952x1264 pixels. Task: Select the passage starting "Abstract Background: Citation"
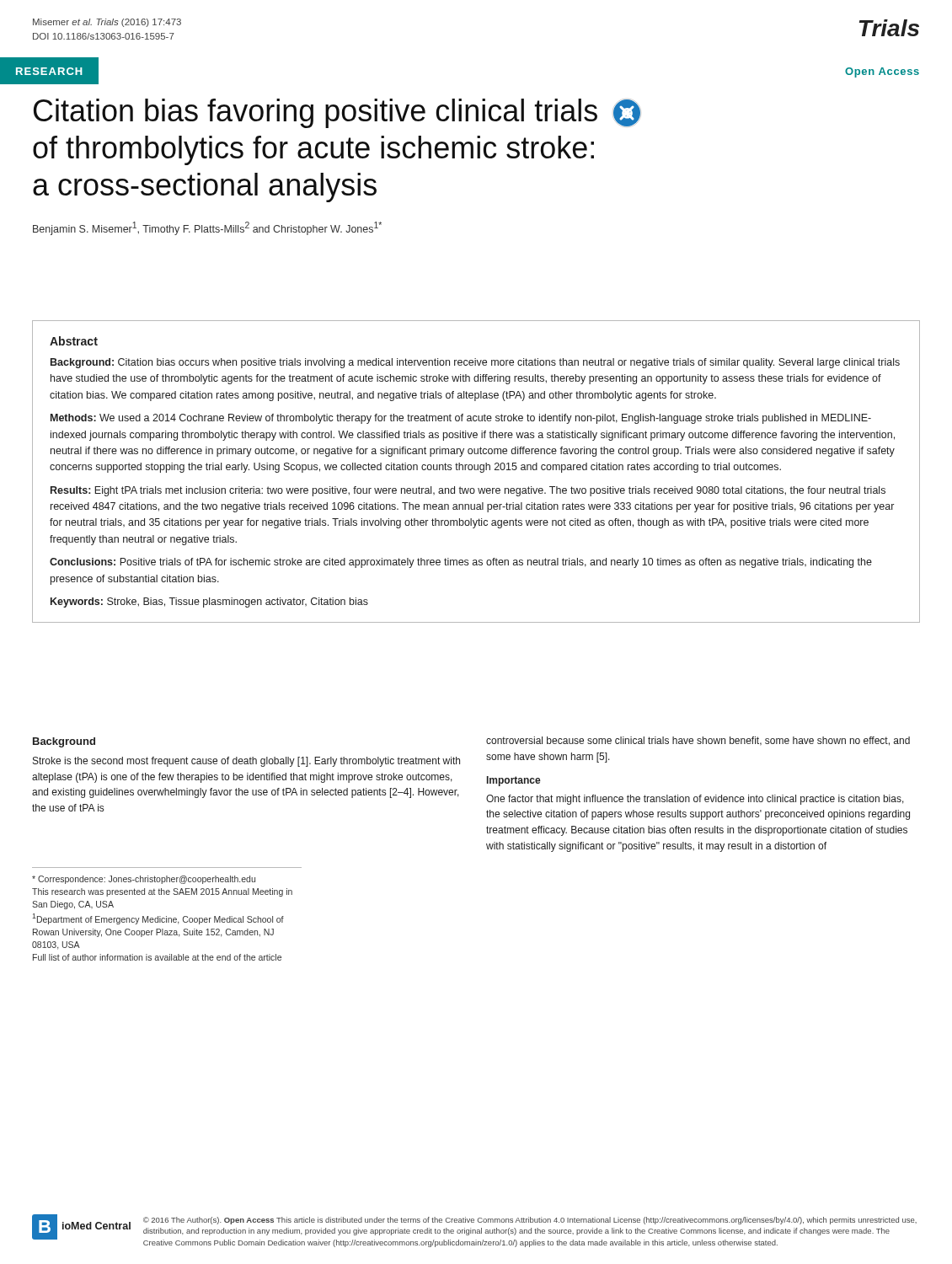point(476,472)
